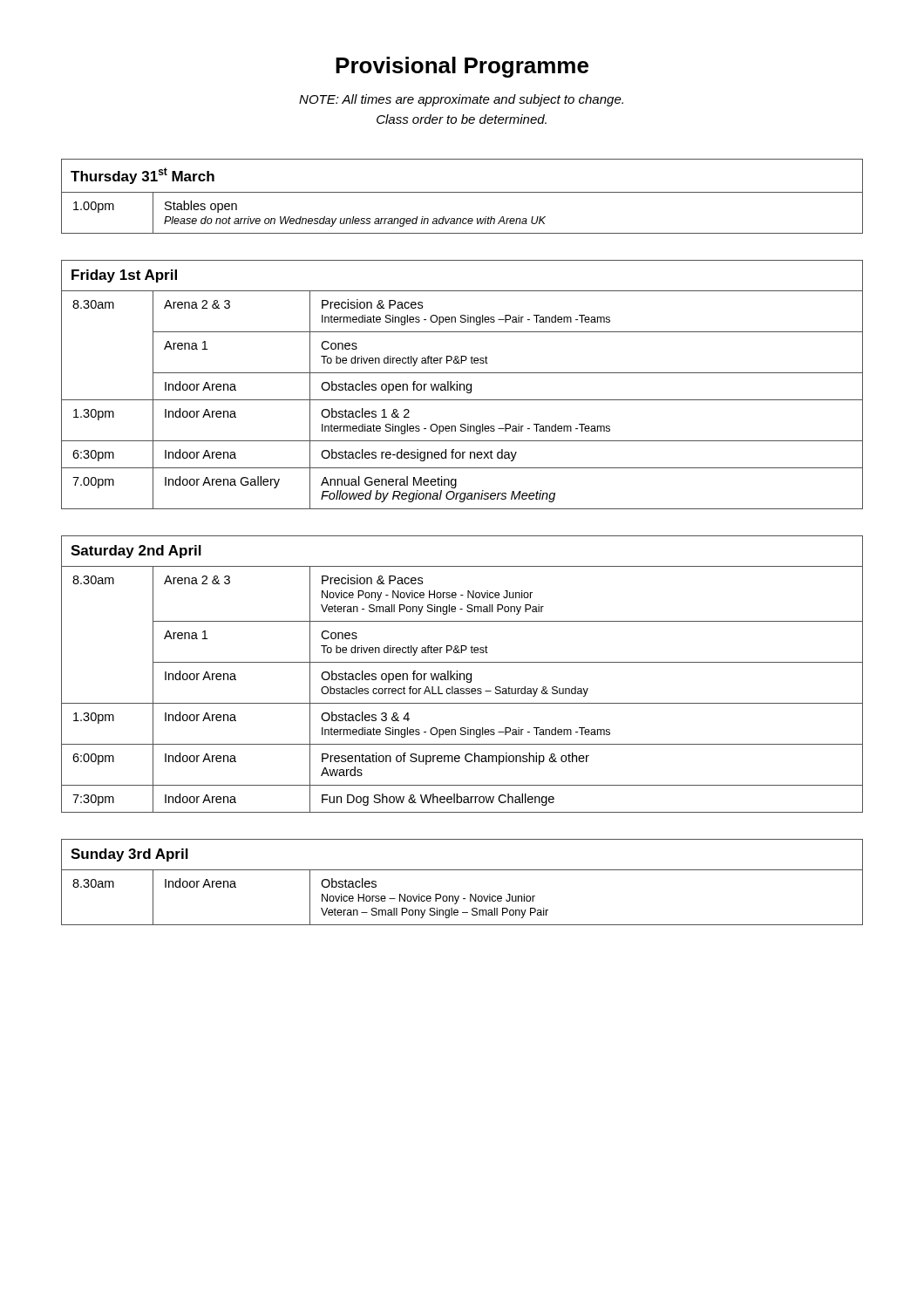Select the text block that says "NOTE: All times are"
The height and width of the screenshot is (1308, 924).
pyautogui.click(x=462, y=109)
